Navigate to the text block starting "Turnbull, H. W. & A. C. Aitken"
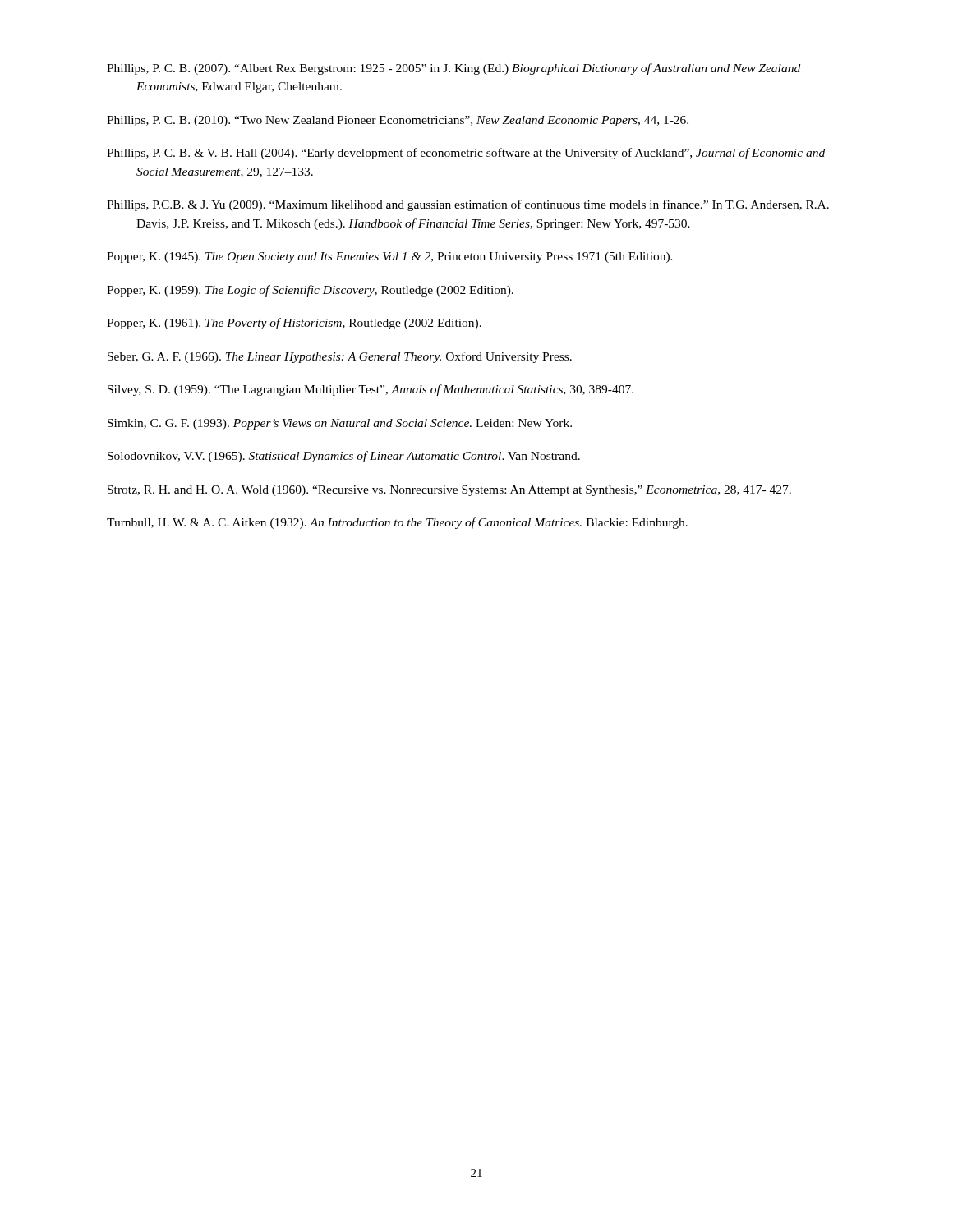This screenshot has height=1232, width=953. [397, 522]
